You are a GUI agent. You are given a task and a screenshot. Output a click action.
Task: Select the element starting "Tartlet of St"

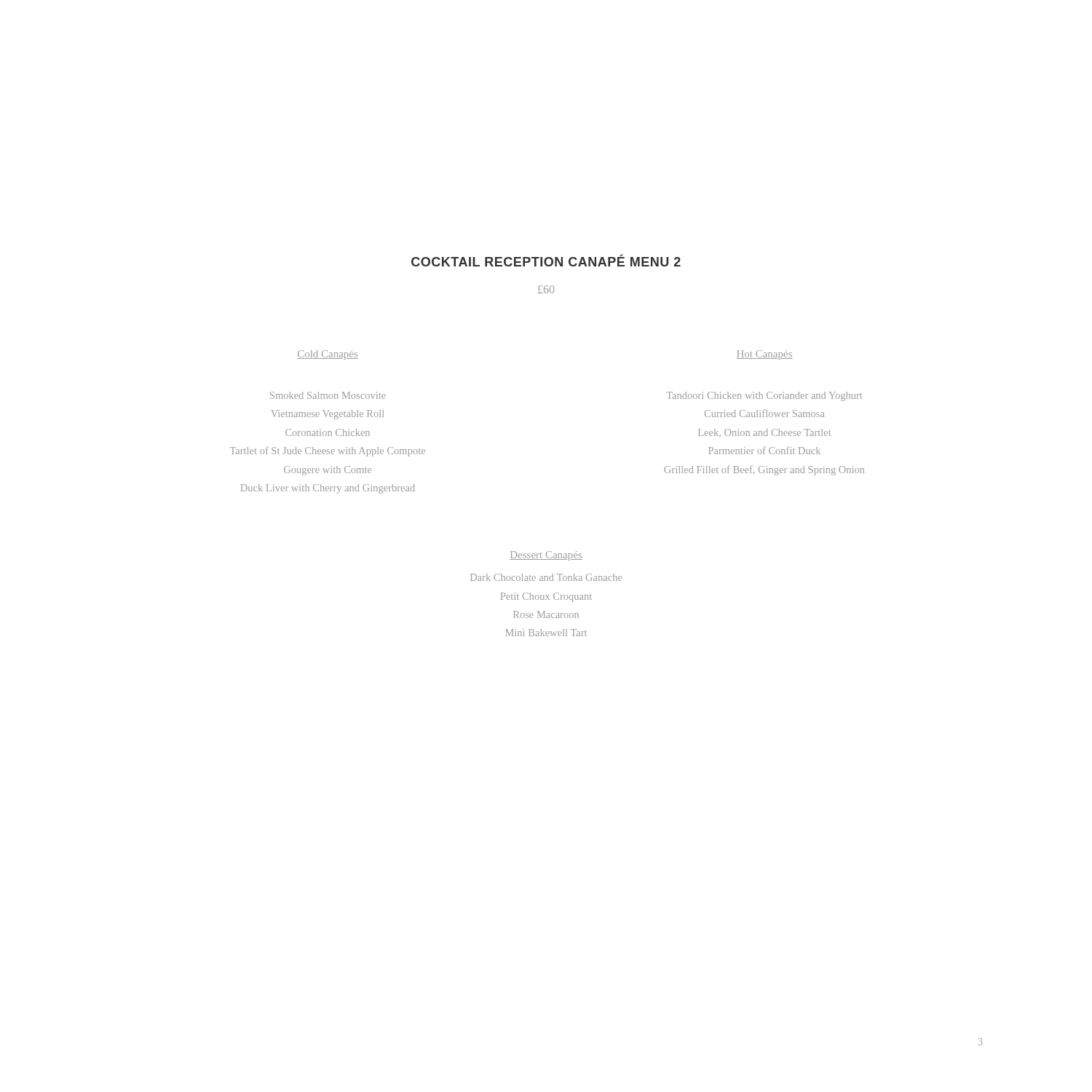[328, 451]
